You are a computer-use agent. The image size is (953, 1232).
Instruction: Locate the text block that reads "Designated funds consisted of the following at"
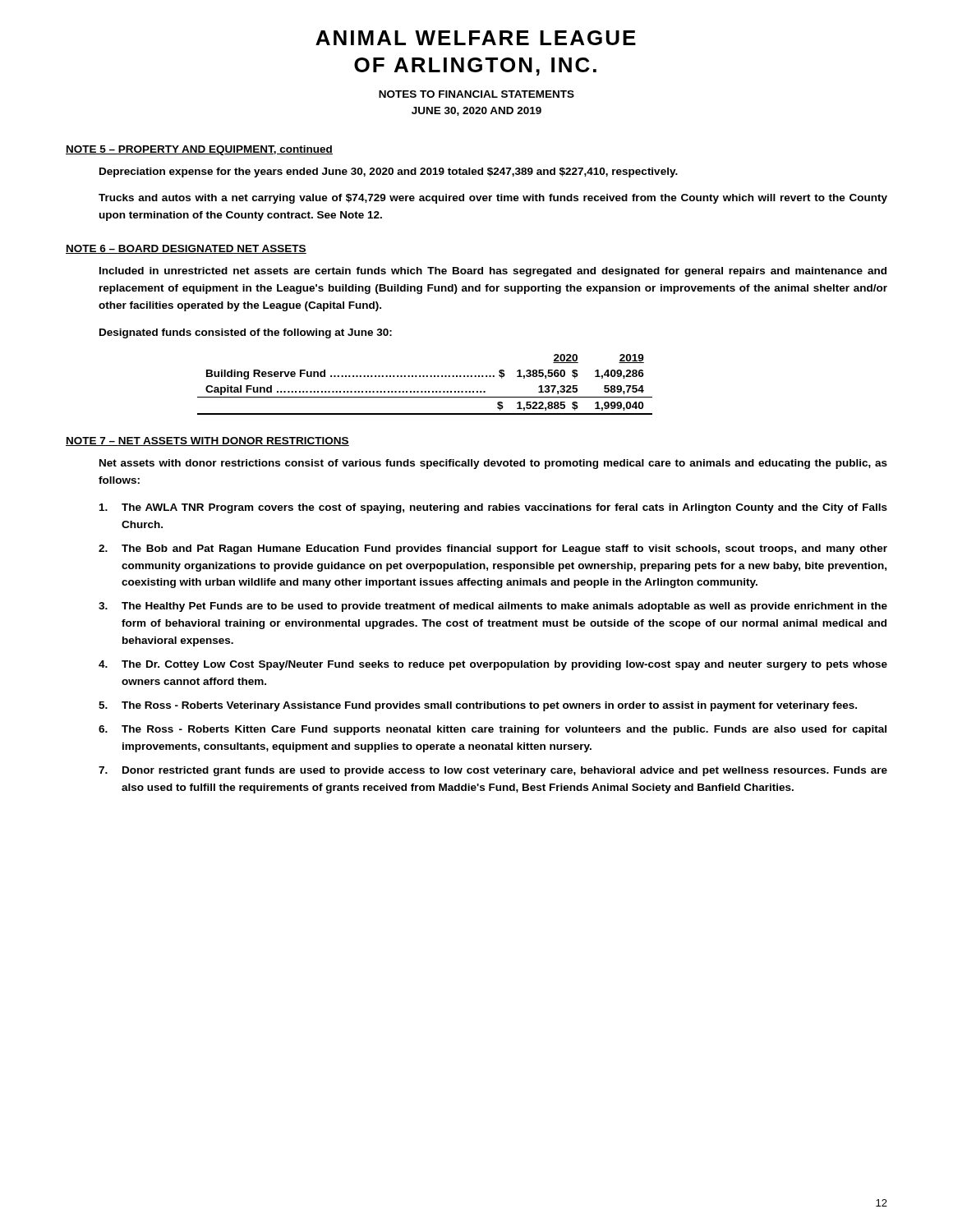click(246, 332)
